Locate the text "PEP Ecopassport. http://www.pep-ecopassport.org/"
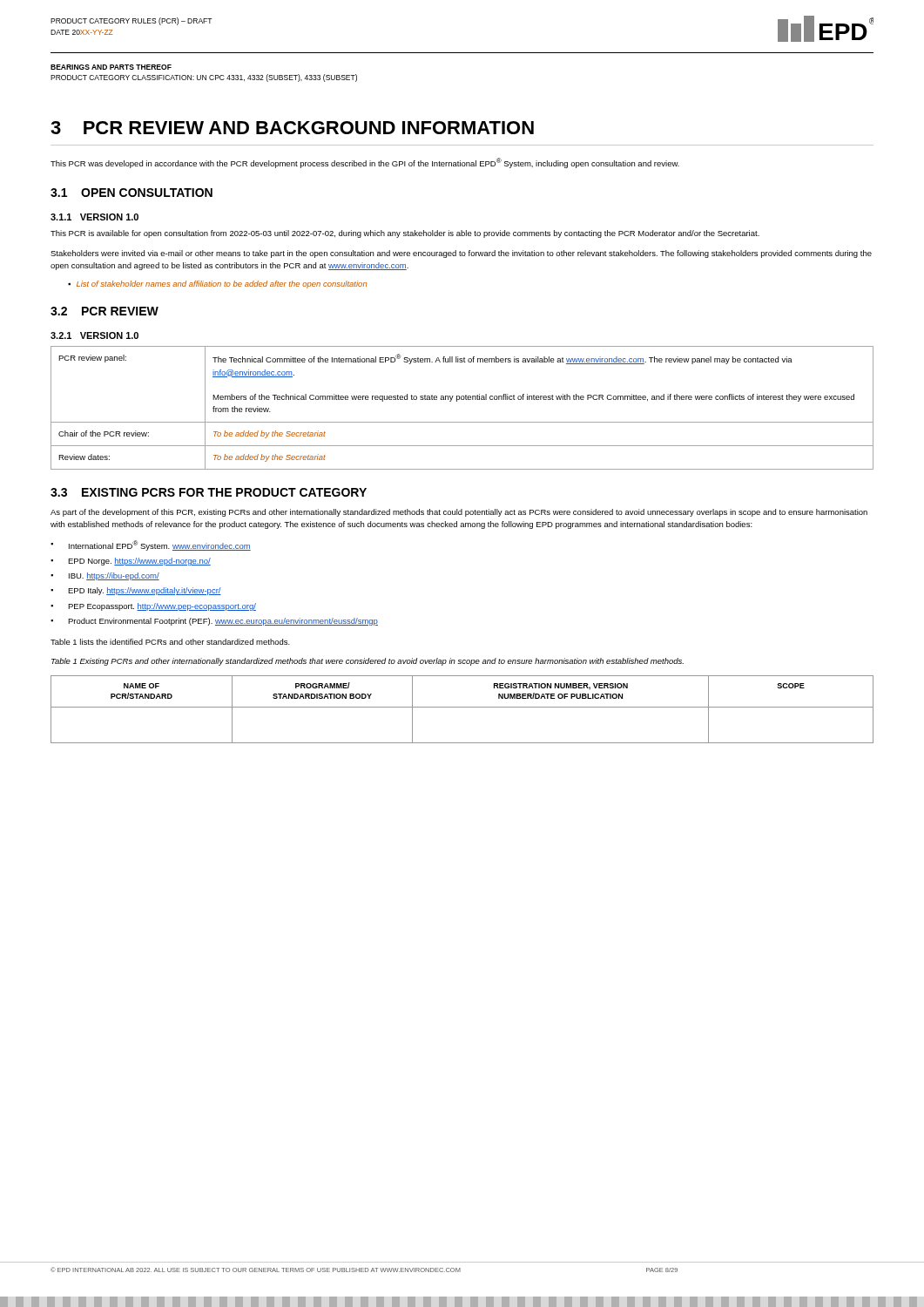Viewport: 924px width, 1307px height. tap(153, 607)
